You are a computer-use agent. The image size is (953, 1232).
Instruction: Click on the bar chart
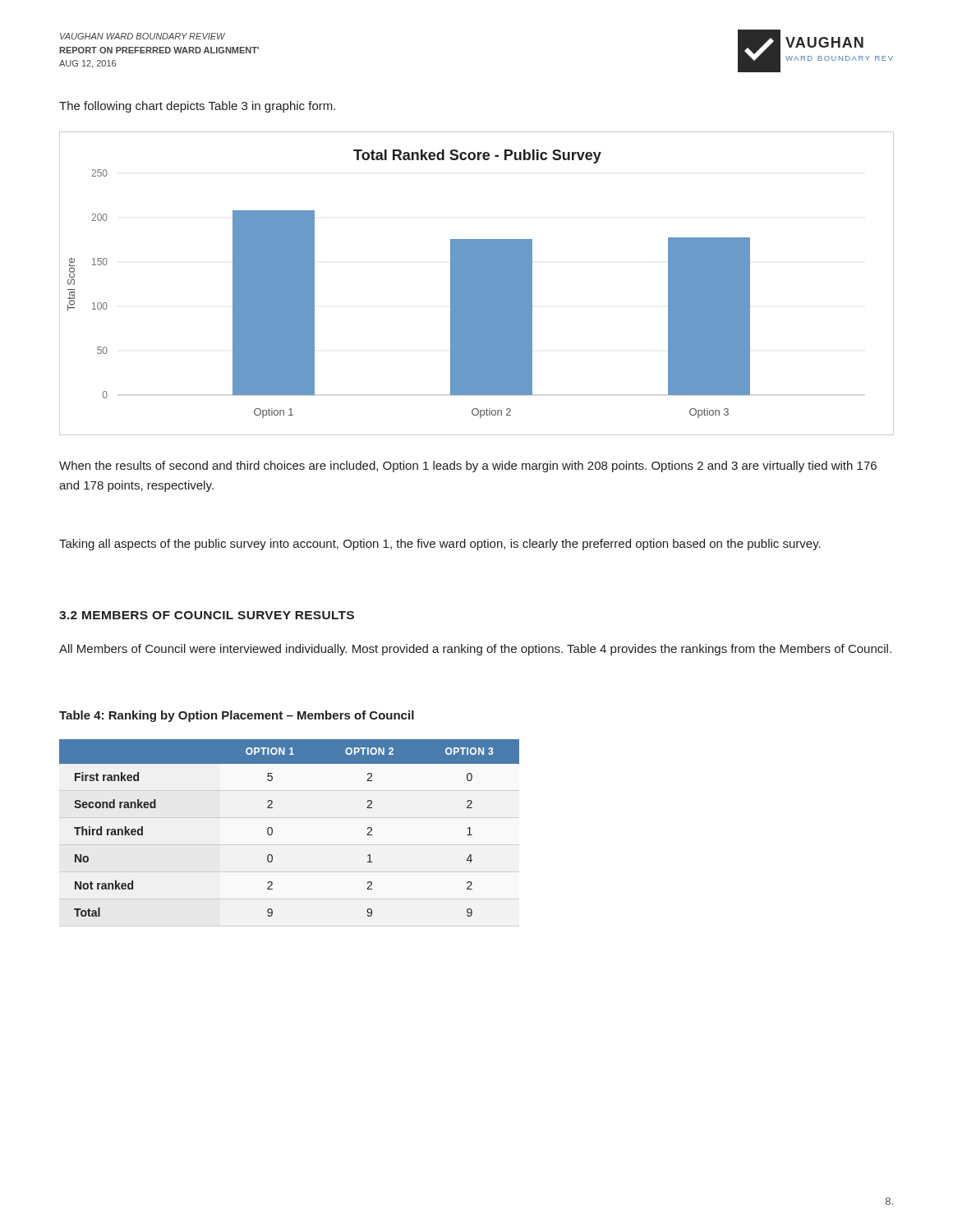click(476, 283)
